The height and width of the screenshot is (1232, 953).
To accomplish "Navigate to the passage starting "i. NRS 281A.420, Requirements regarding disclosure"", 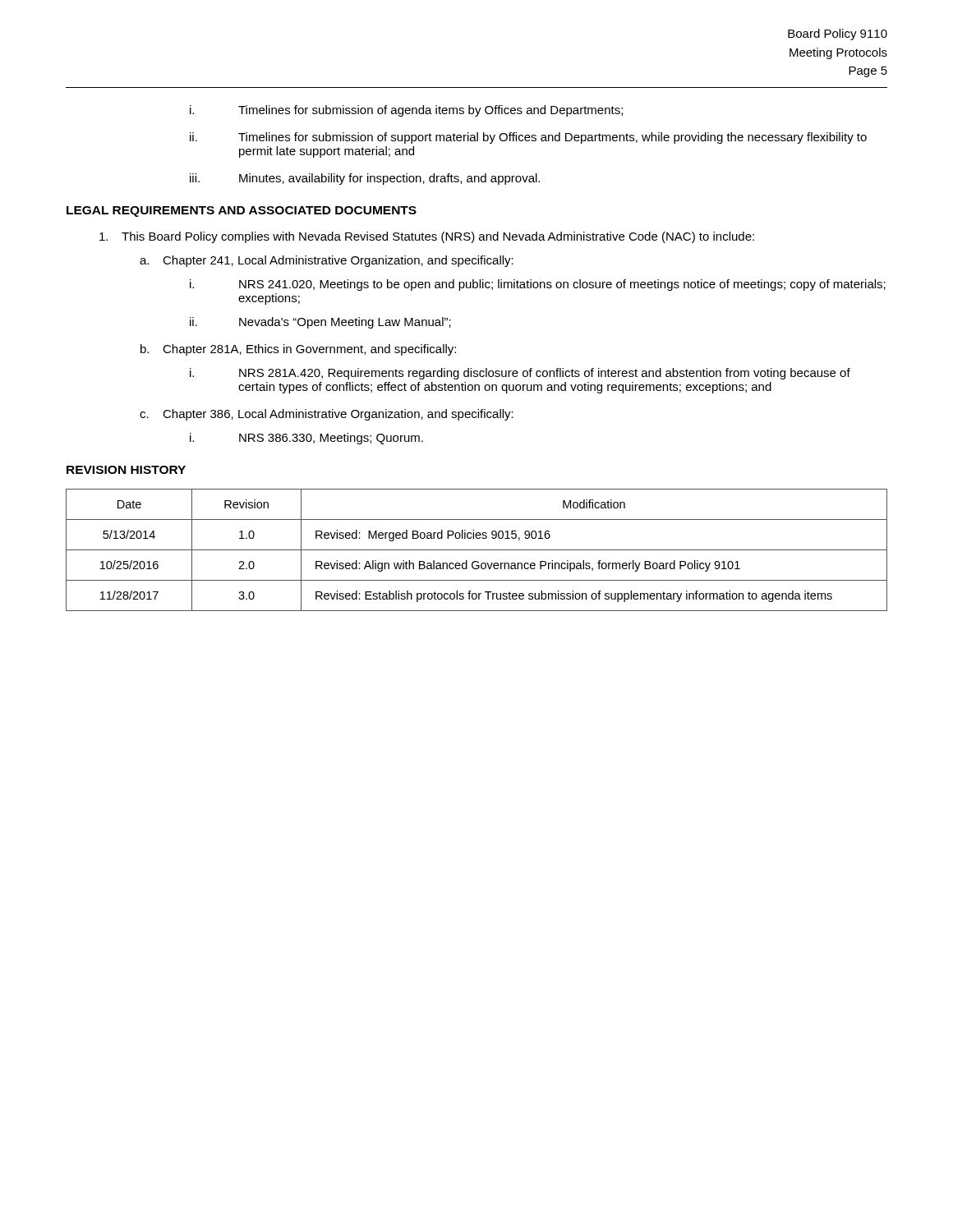I will pyautogui.click(x=534, y=379).
